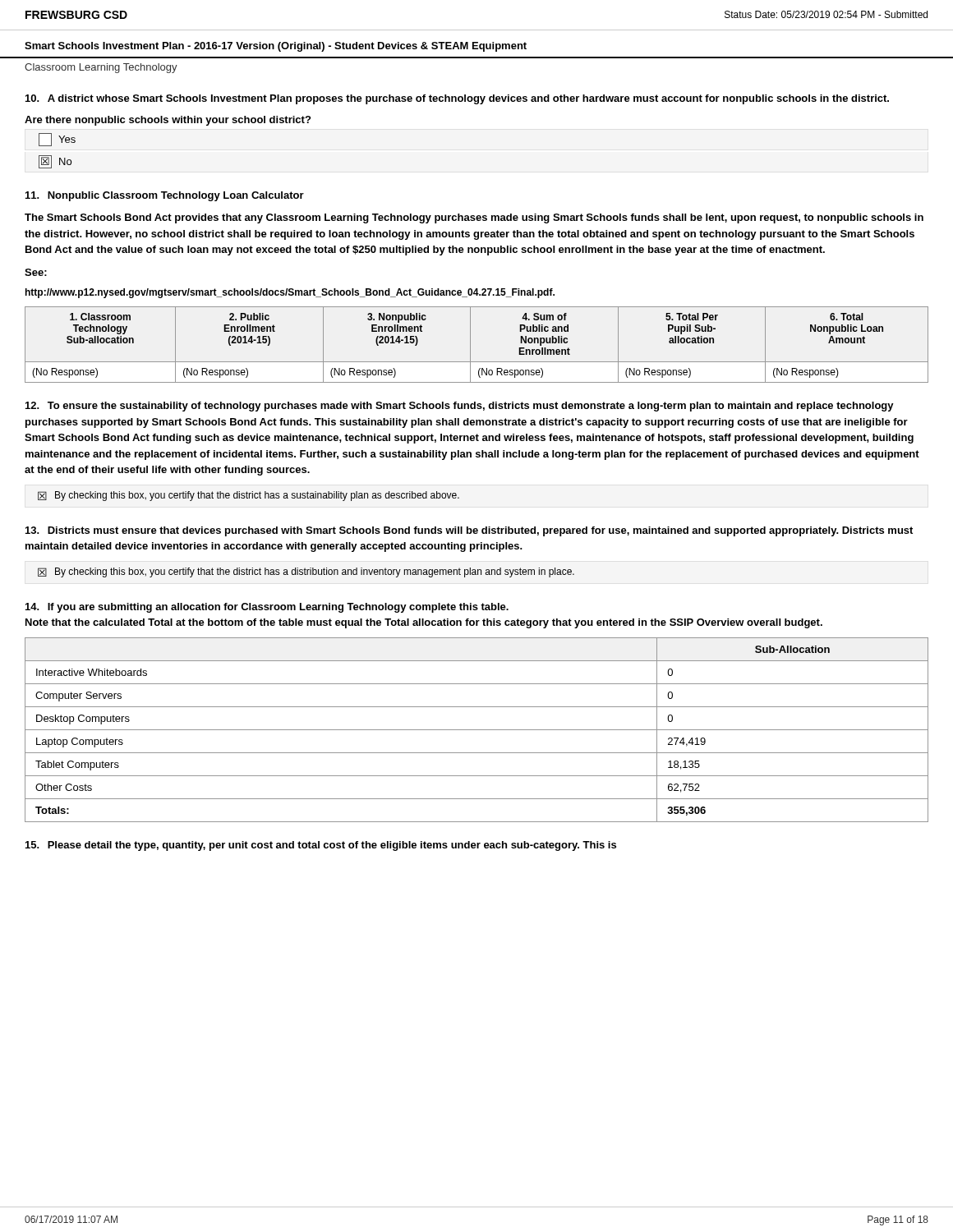The image size is (953, 1232).
Task: Find the block starting "☒ No"
Action: (x=55, y=161)
